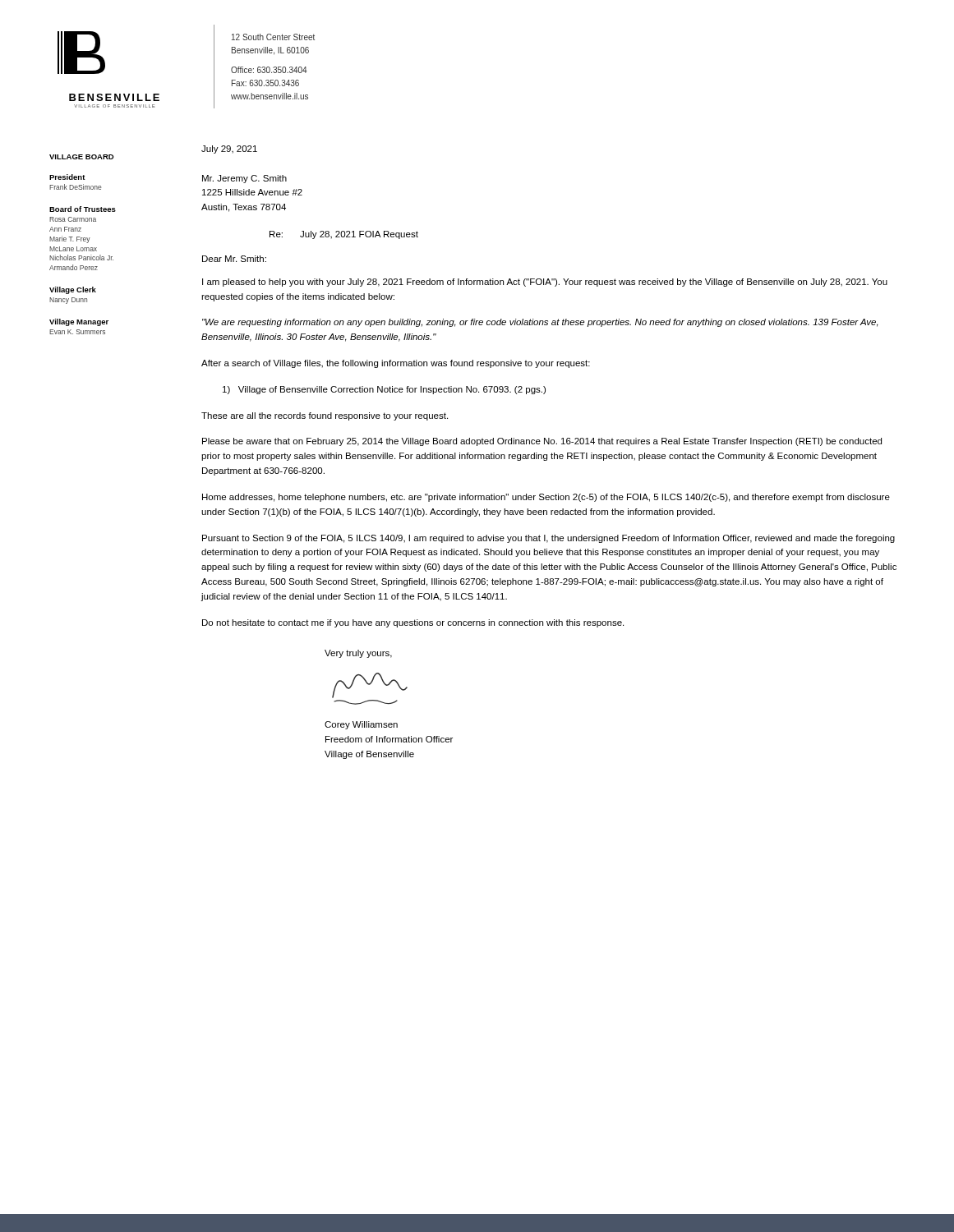This screenshot has height=1232, width=954.
Task: Locate the logo
Action: (123, 67)
